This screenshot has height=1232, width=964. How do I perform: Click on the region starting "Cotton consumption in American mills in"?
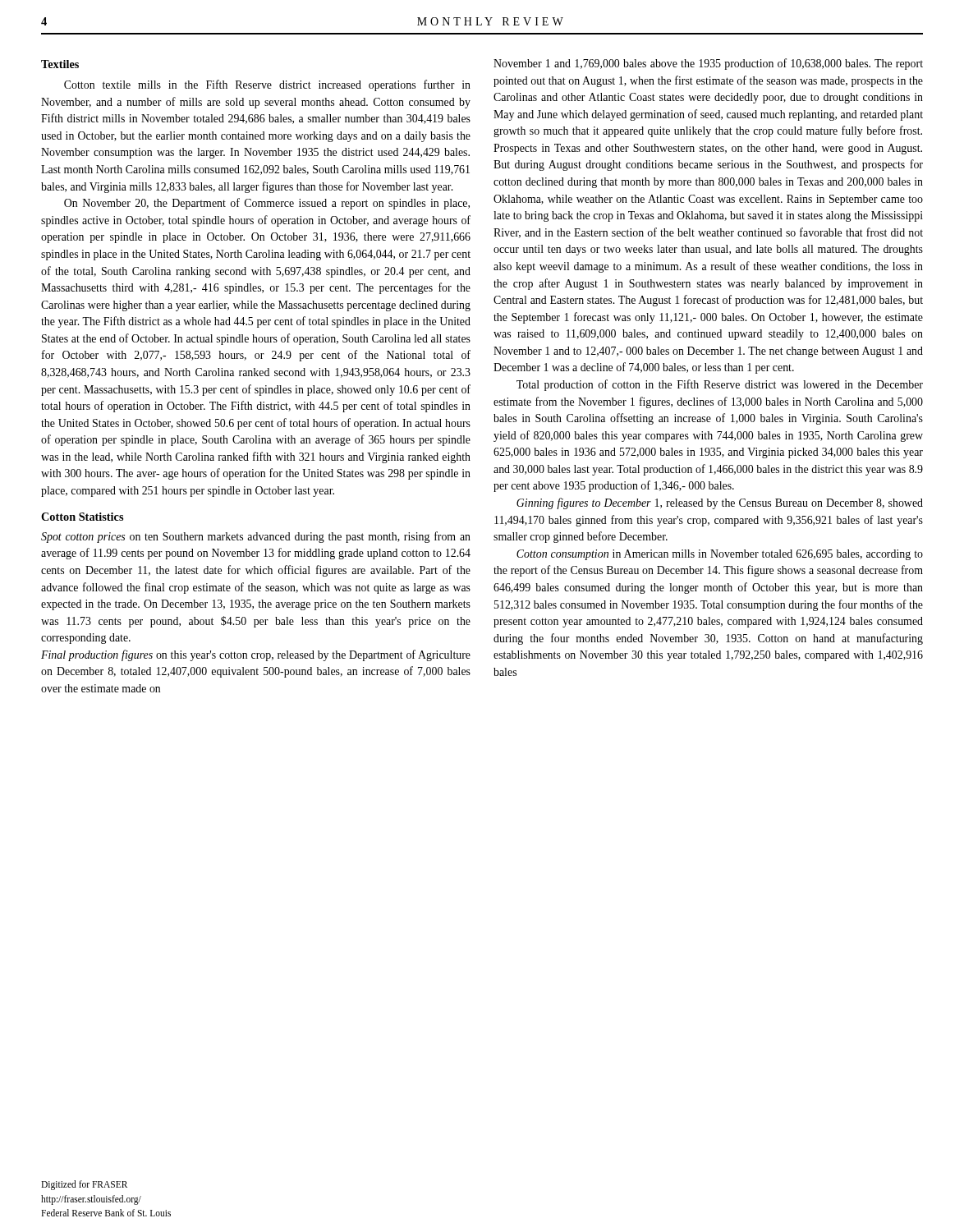point(708,614)
